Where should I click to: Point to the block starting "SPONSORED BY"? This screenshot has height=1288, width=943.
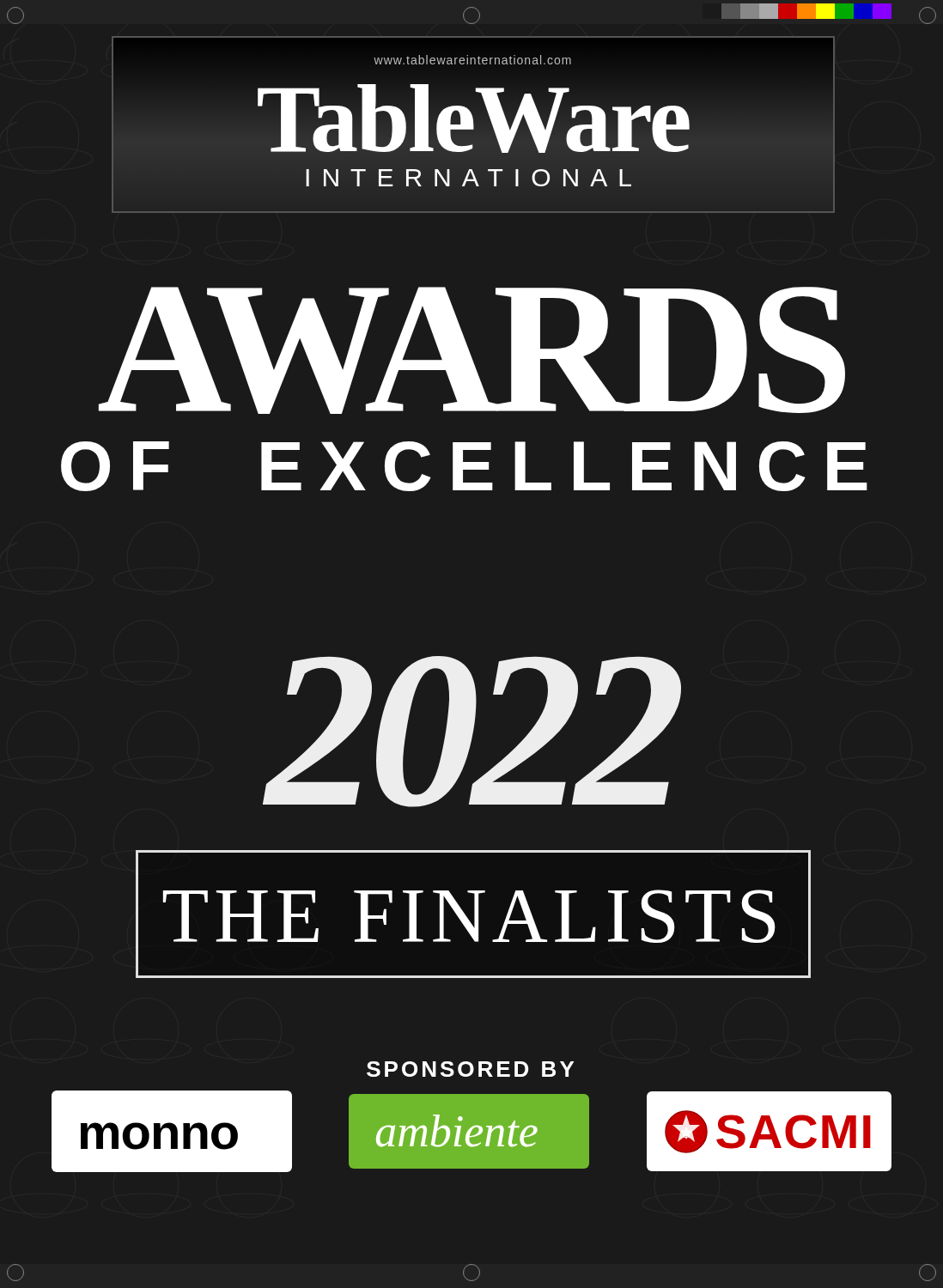(472, 1069)
